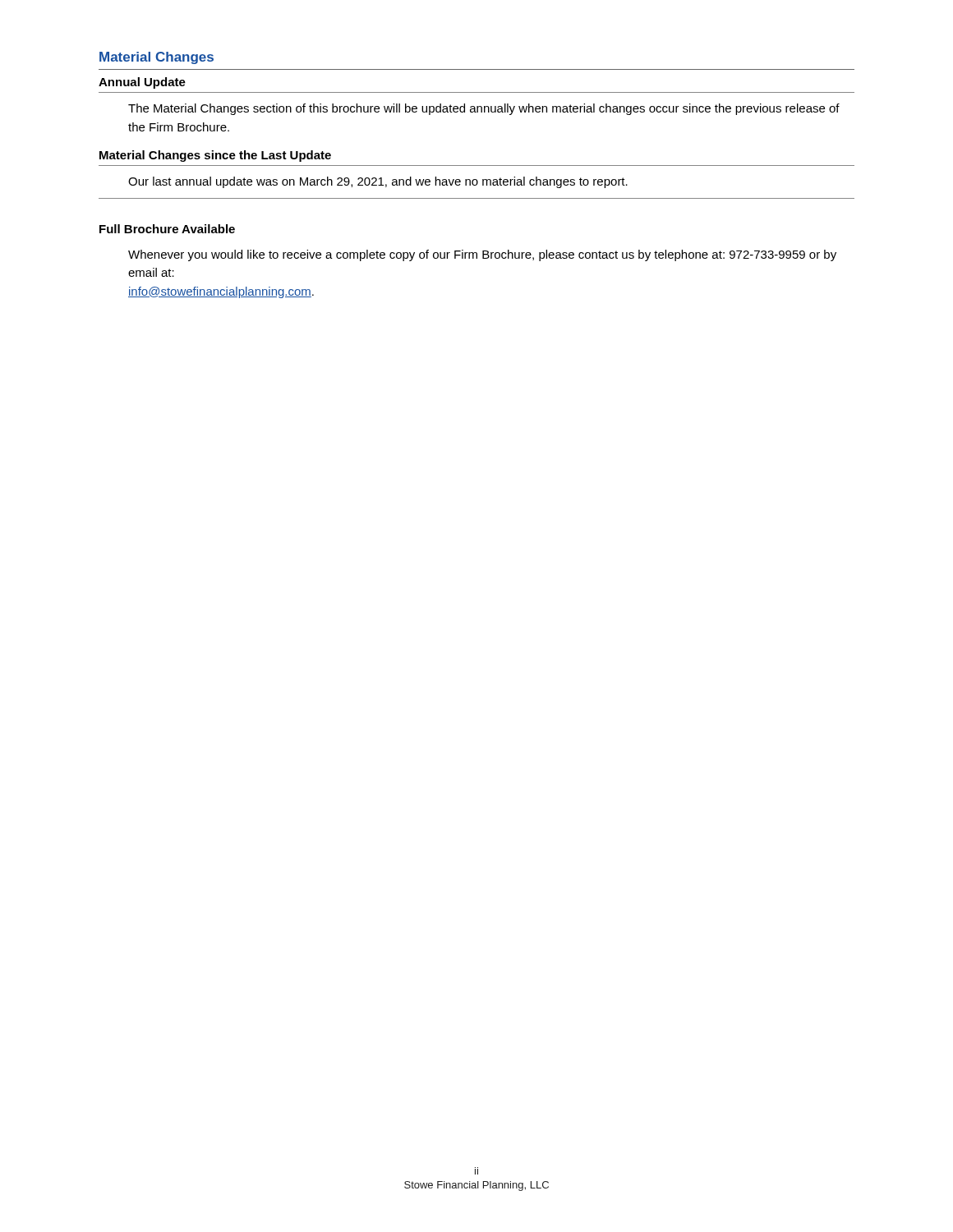Point to the text starting "Material Changes since the"
Viewport: 953px width, 1232px height.
pos(476,154)
